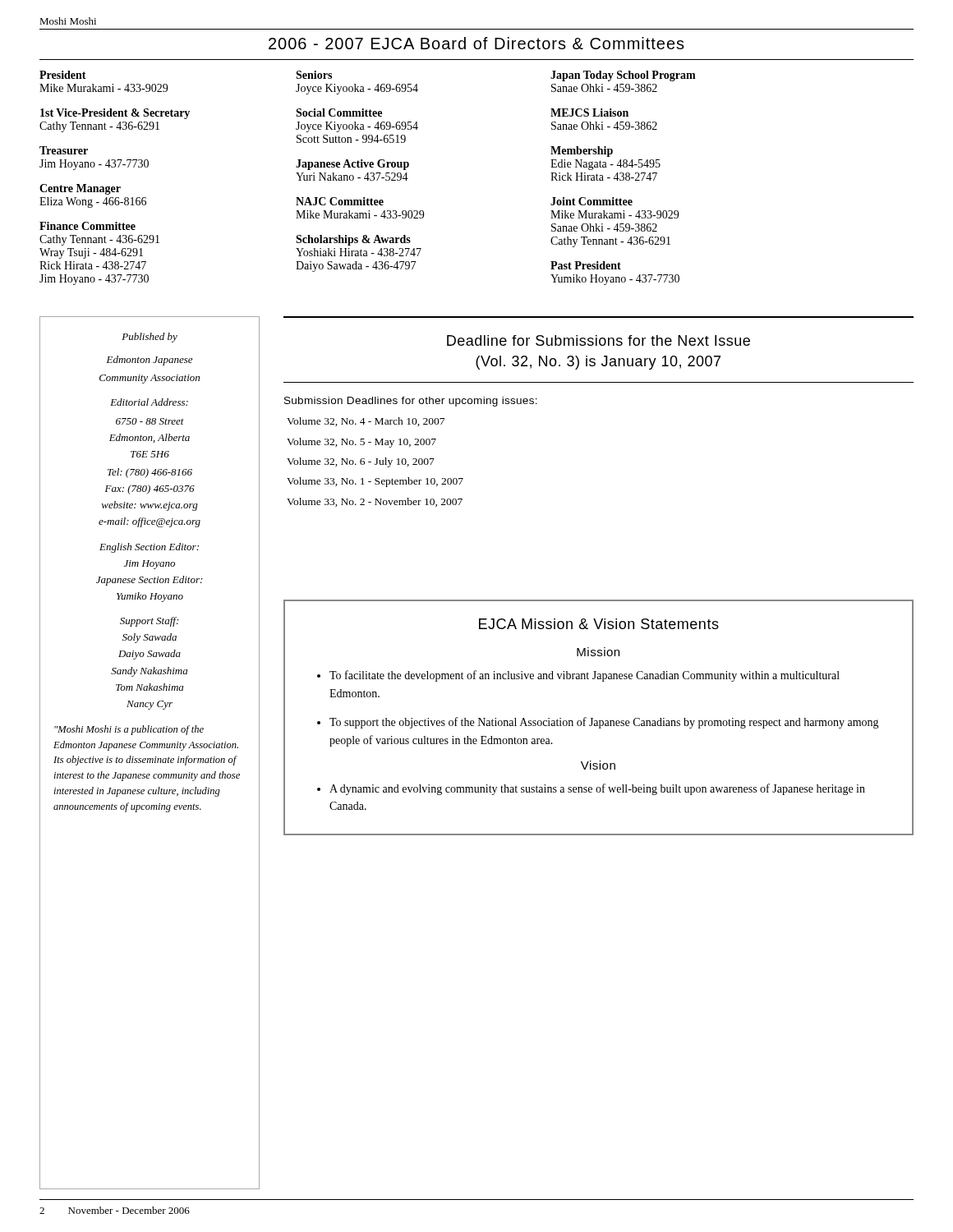The width and height of the screenshot is (953, 1232).
Task: Locate the list item that says "To facilitate the development"
Action: point(585,684)
